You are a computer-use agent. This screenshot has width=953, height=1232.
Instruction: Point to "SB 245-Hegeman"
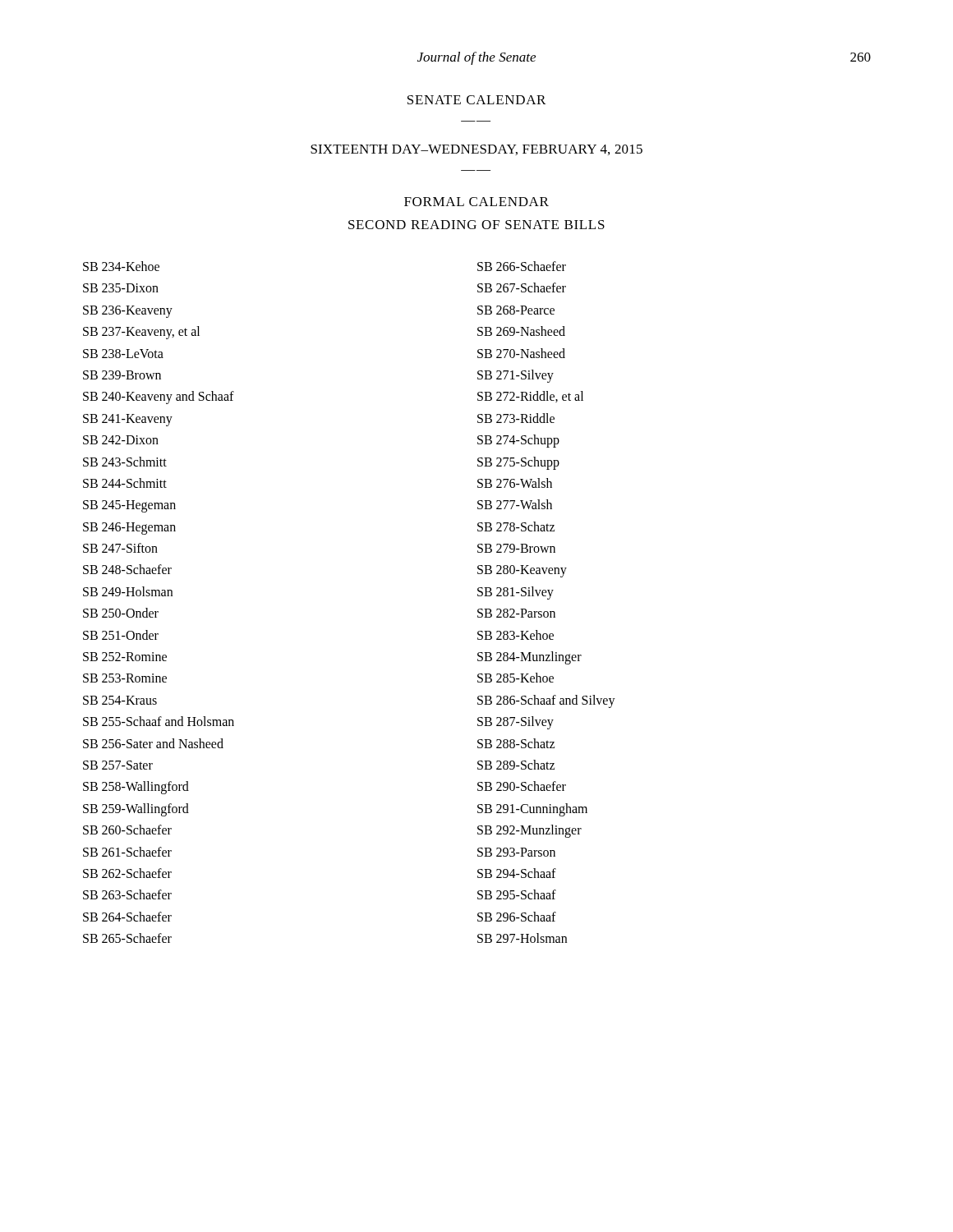tap(129, 505)
